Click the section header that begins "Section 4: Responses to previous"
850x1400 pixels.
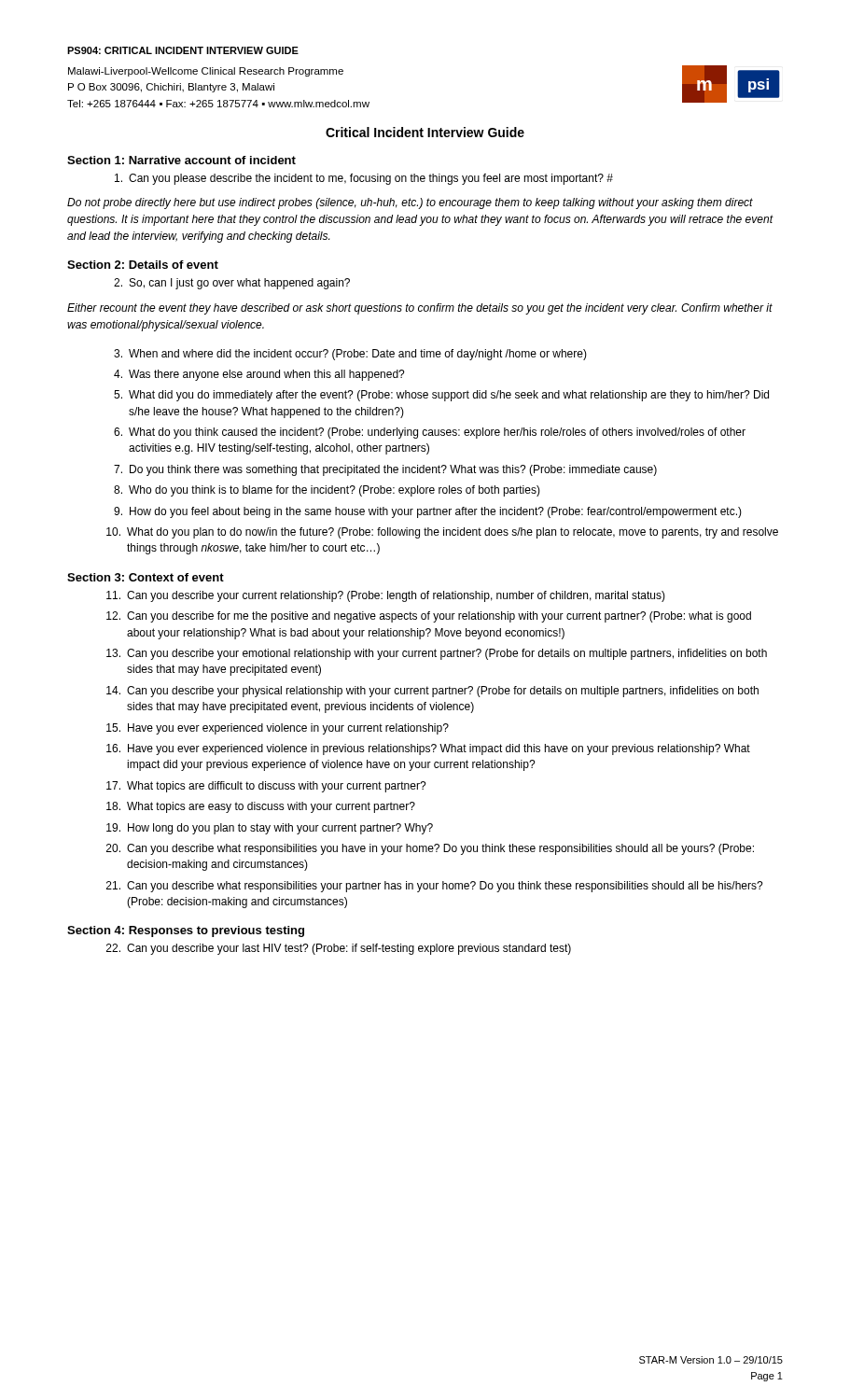pyautogui.click(x=186, y=930)
